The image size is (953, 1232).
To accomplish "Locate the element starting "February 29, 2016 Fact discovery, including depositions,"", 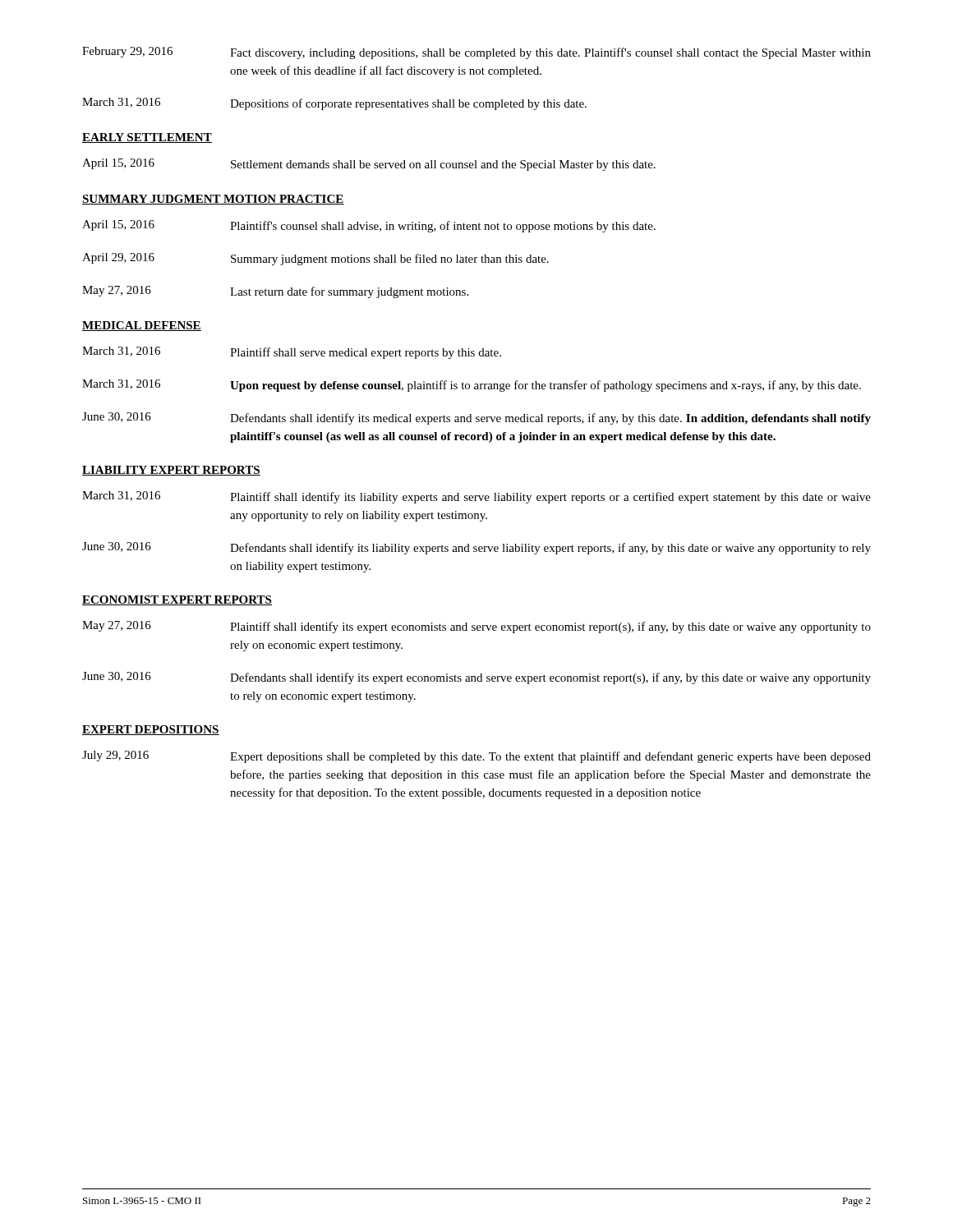I will 476,62.
